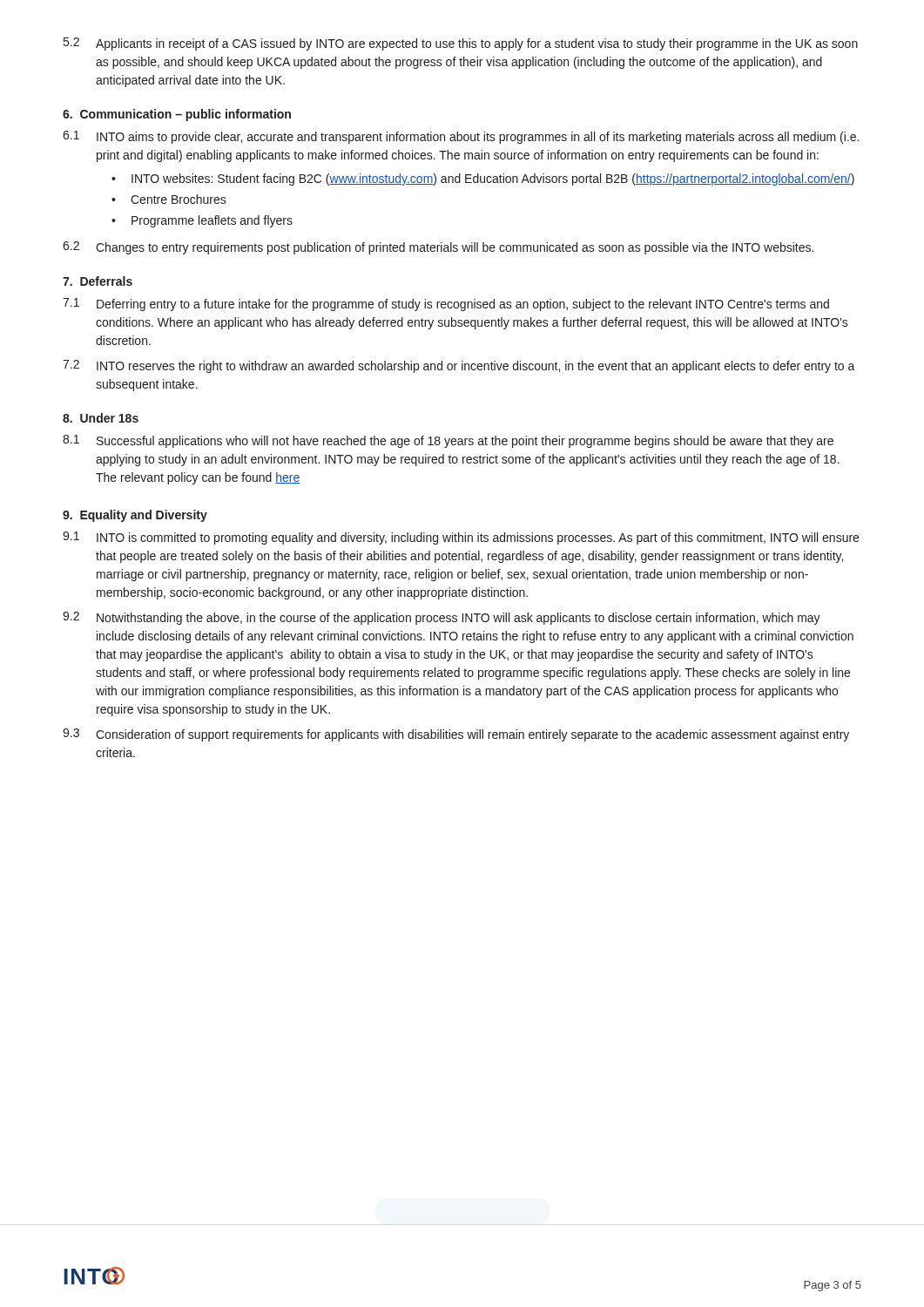
Task: Locate the list item with the text "• Centre Brochures"
Action: 169,200
